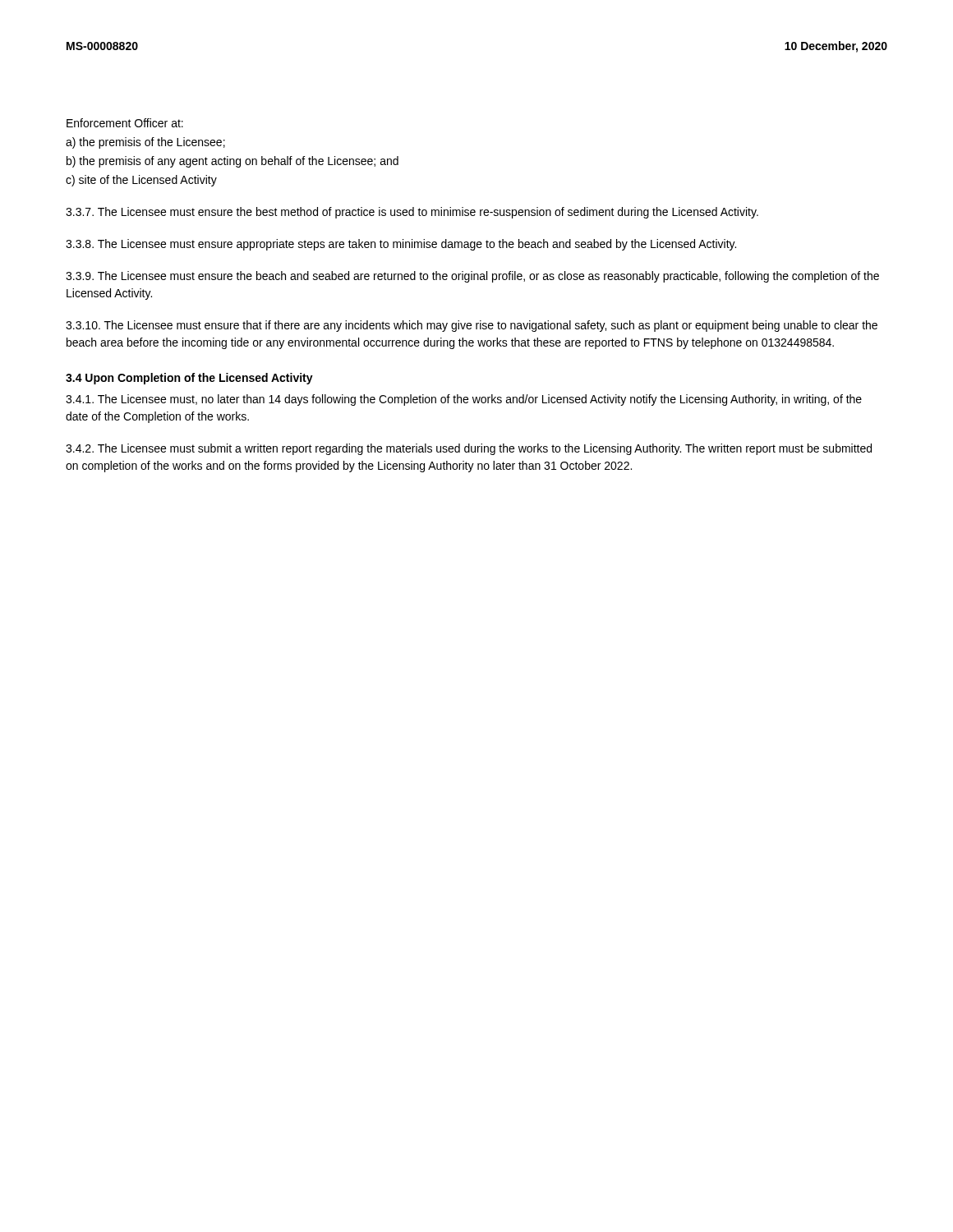
Task: Locate the text block starting "3.9. The Licensee must"
Action: pos(473,285)
